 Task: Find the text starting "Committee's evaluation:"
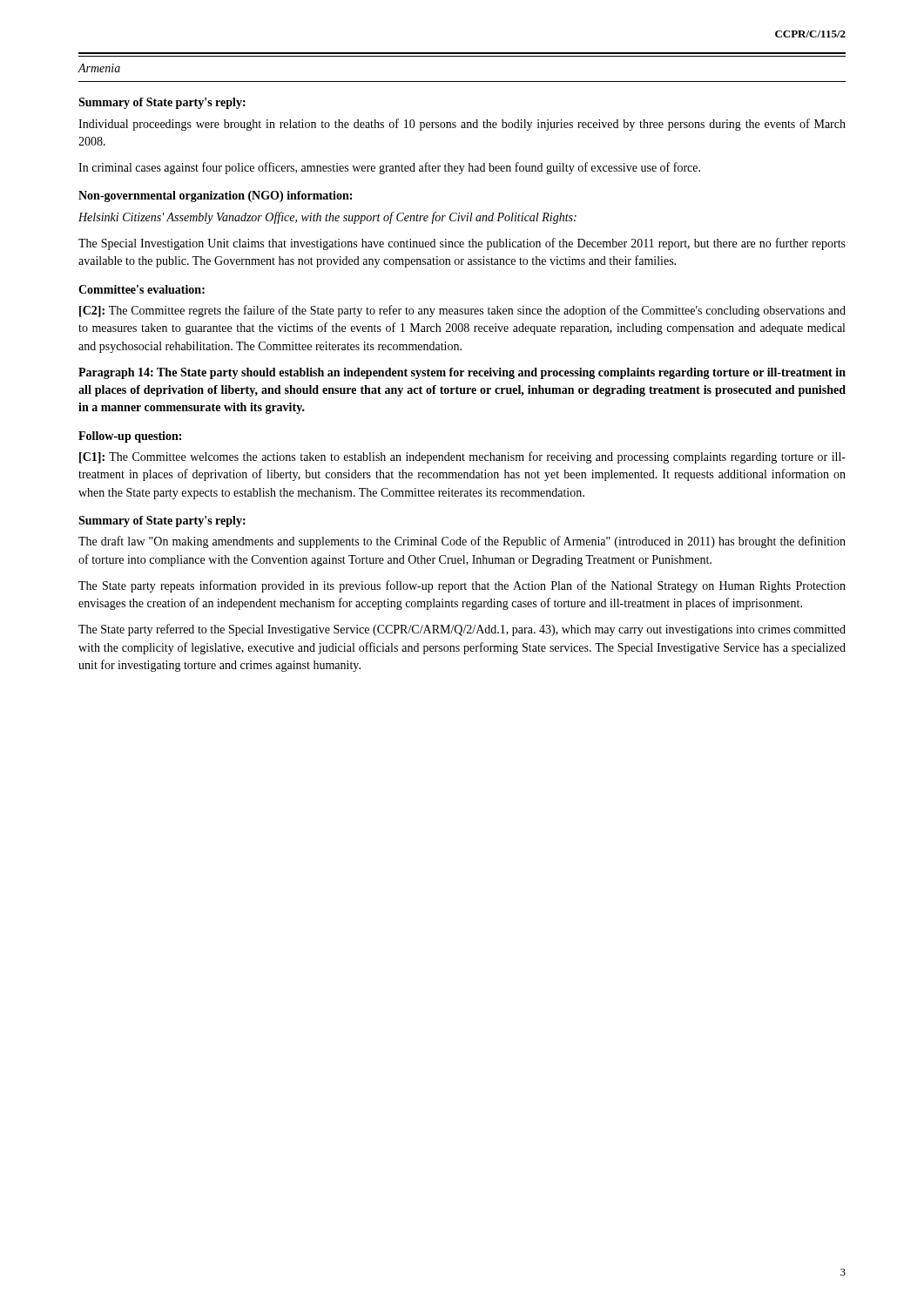(142, 289)
